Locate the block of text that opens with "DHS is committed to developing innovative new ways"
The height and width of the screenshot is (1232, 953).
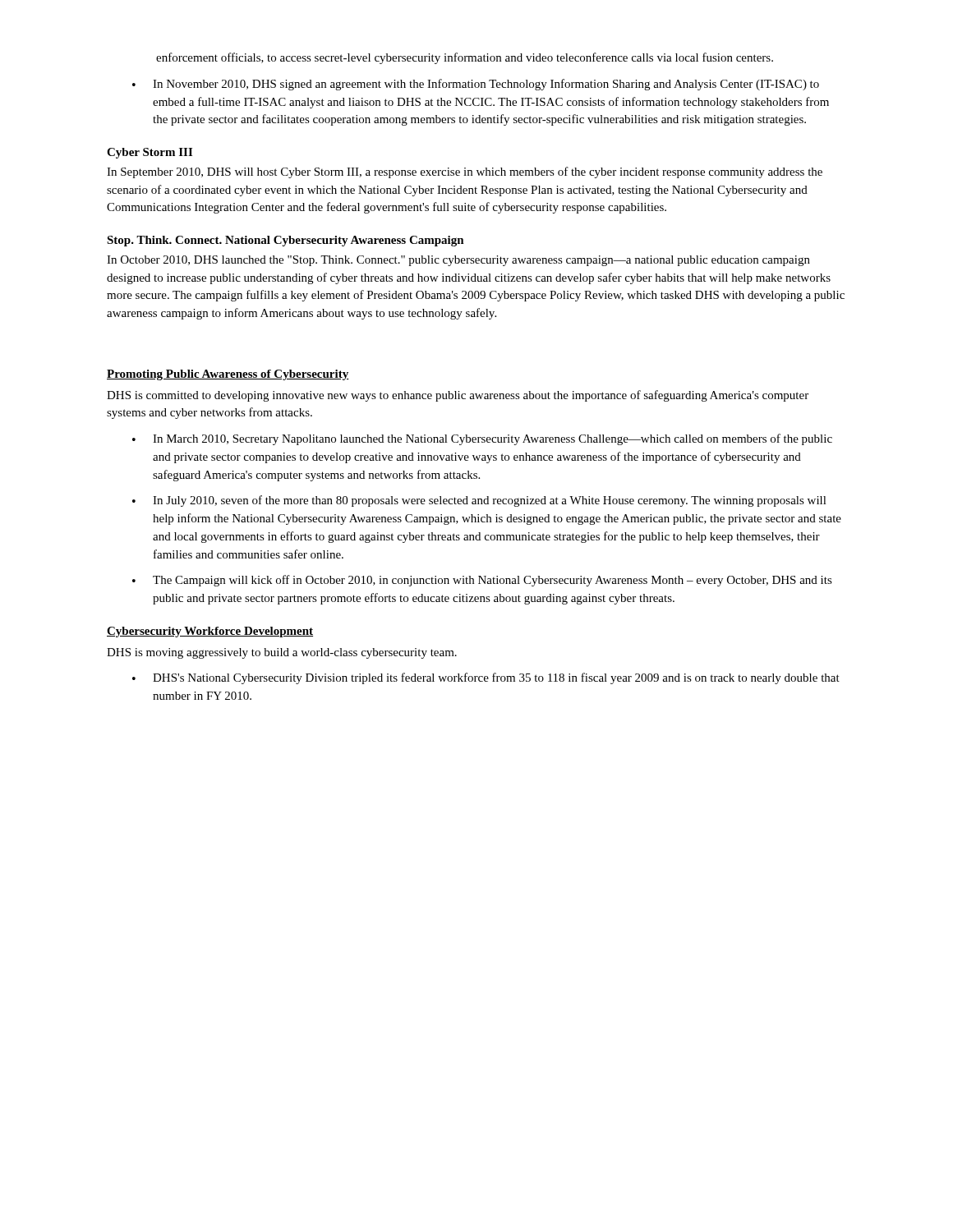point(458,404)
